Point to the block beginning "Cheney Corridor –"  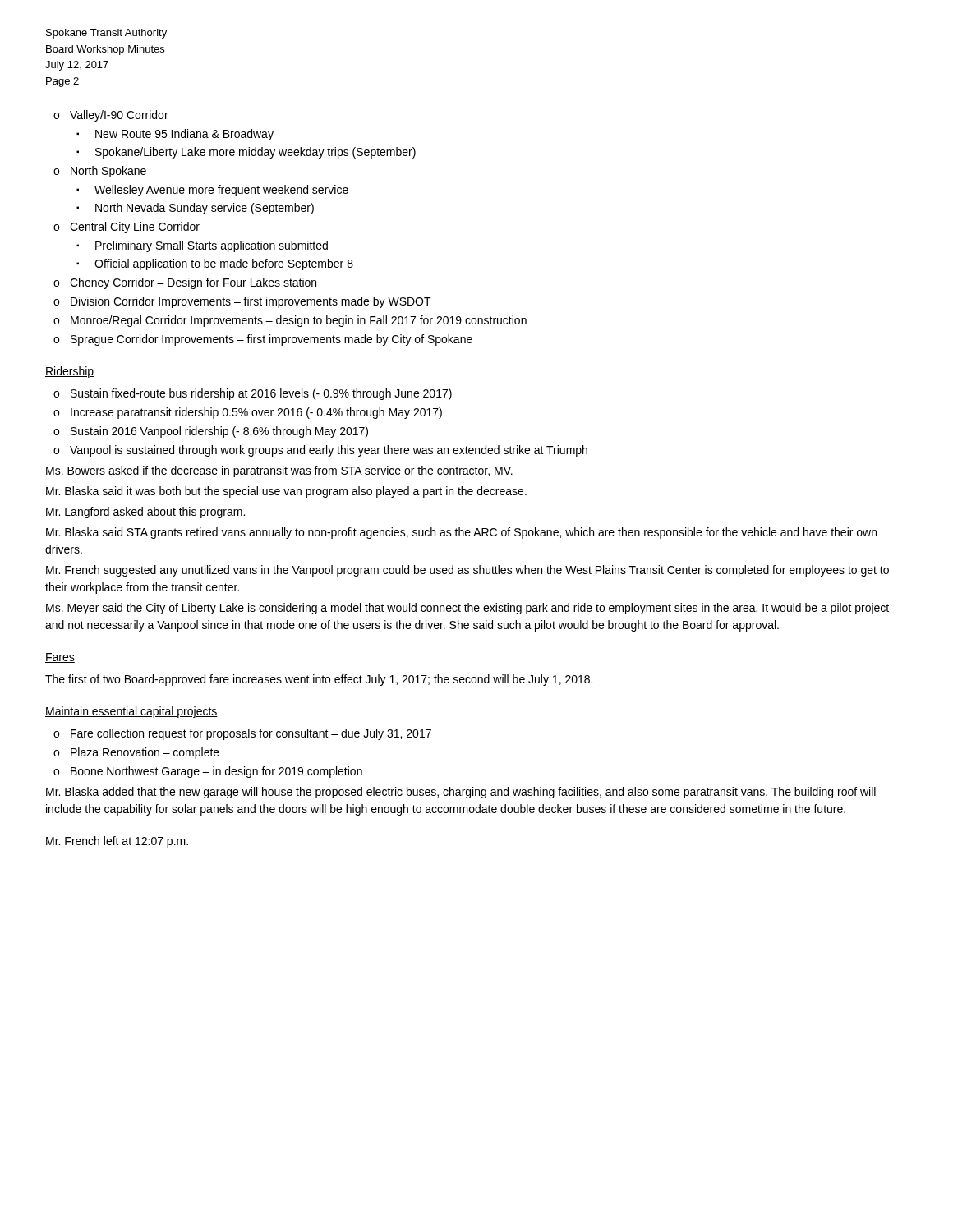[194, 283]
